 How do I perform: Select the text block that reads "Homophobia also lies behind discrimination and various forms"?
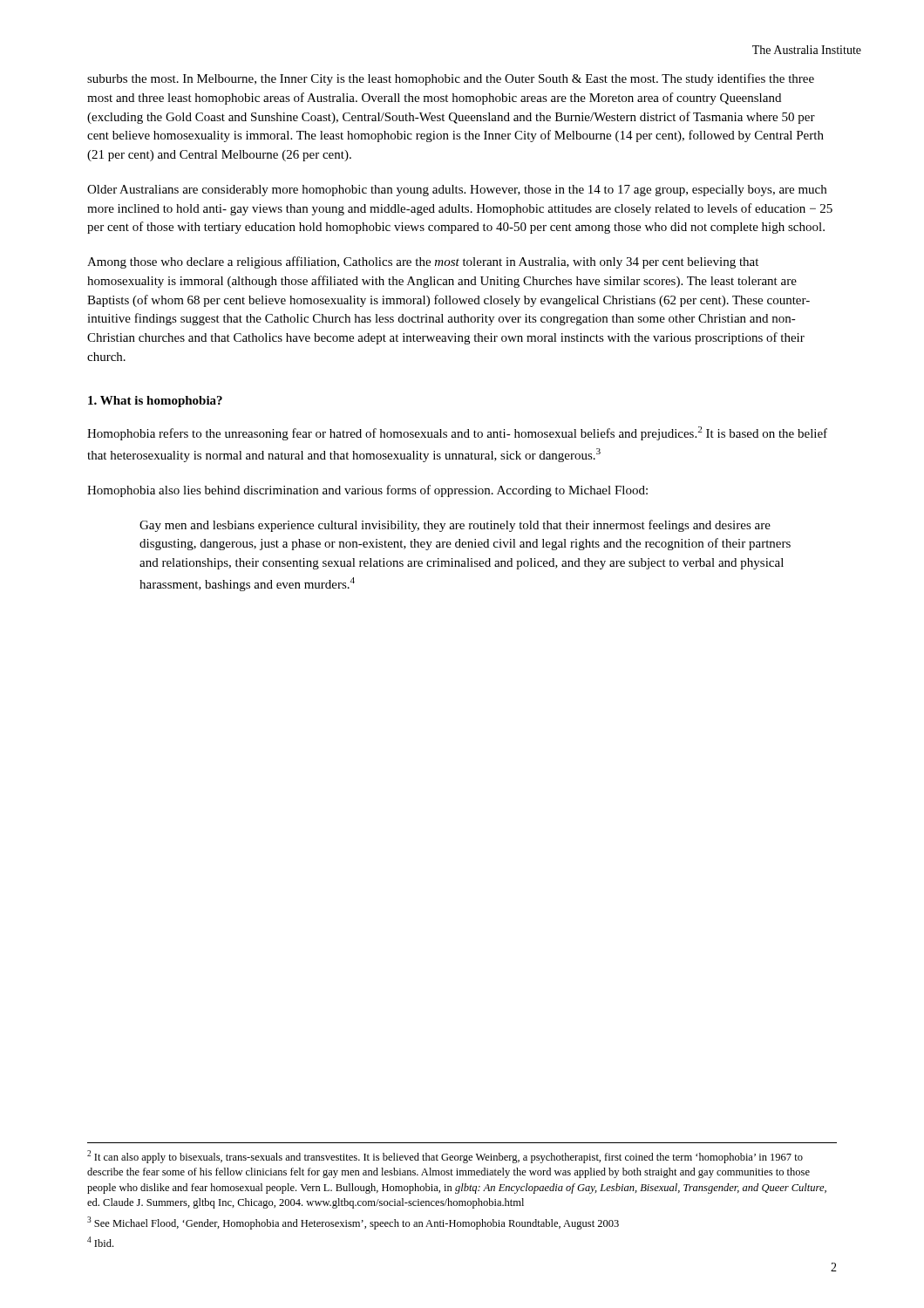tap(368, 490)
